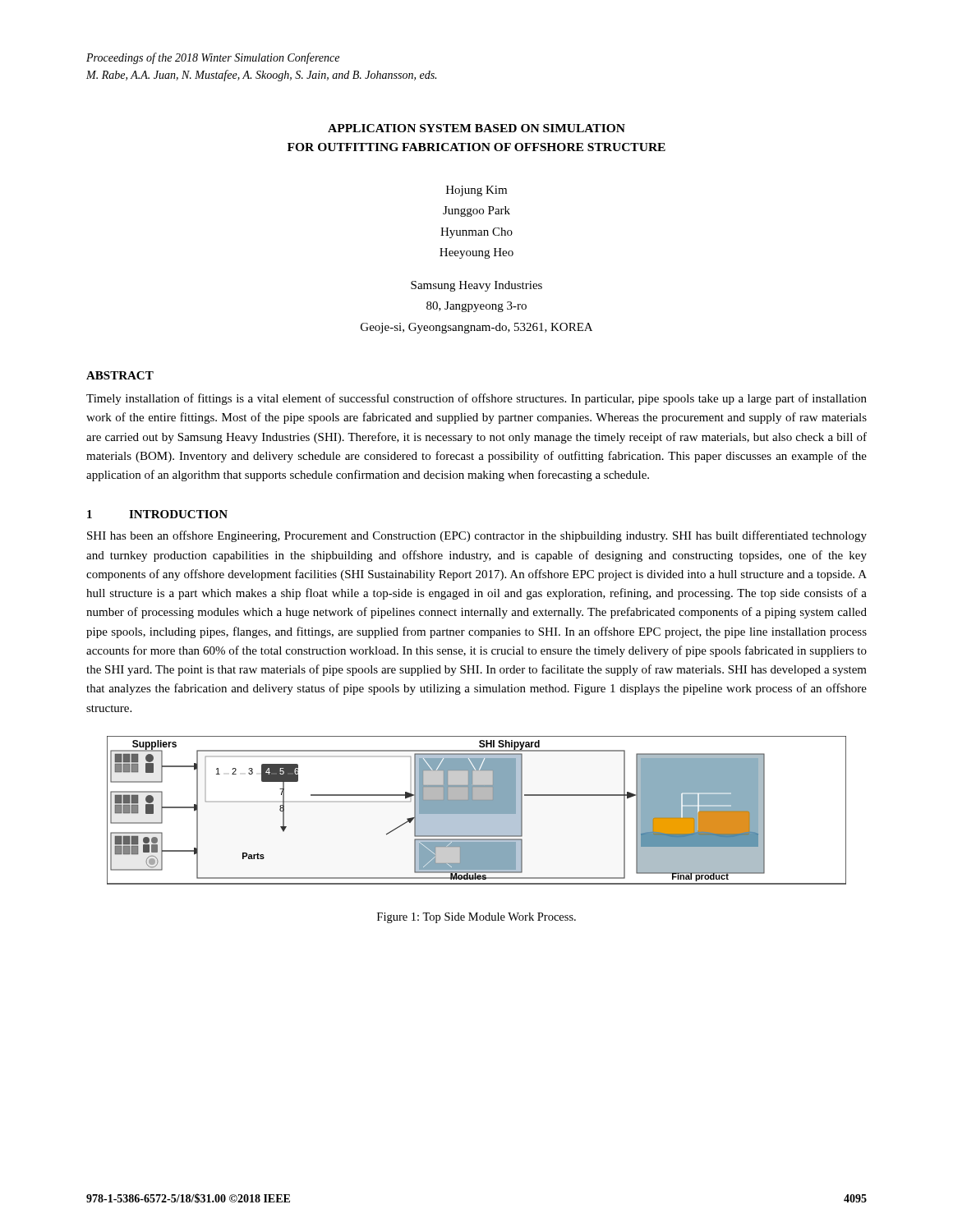Locate the text block that says "Timely installation of fittings is"
The width and height of the screenshot is (953, 1232).
pyautogui.click(x=476, y=437)
